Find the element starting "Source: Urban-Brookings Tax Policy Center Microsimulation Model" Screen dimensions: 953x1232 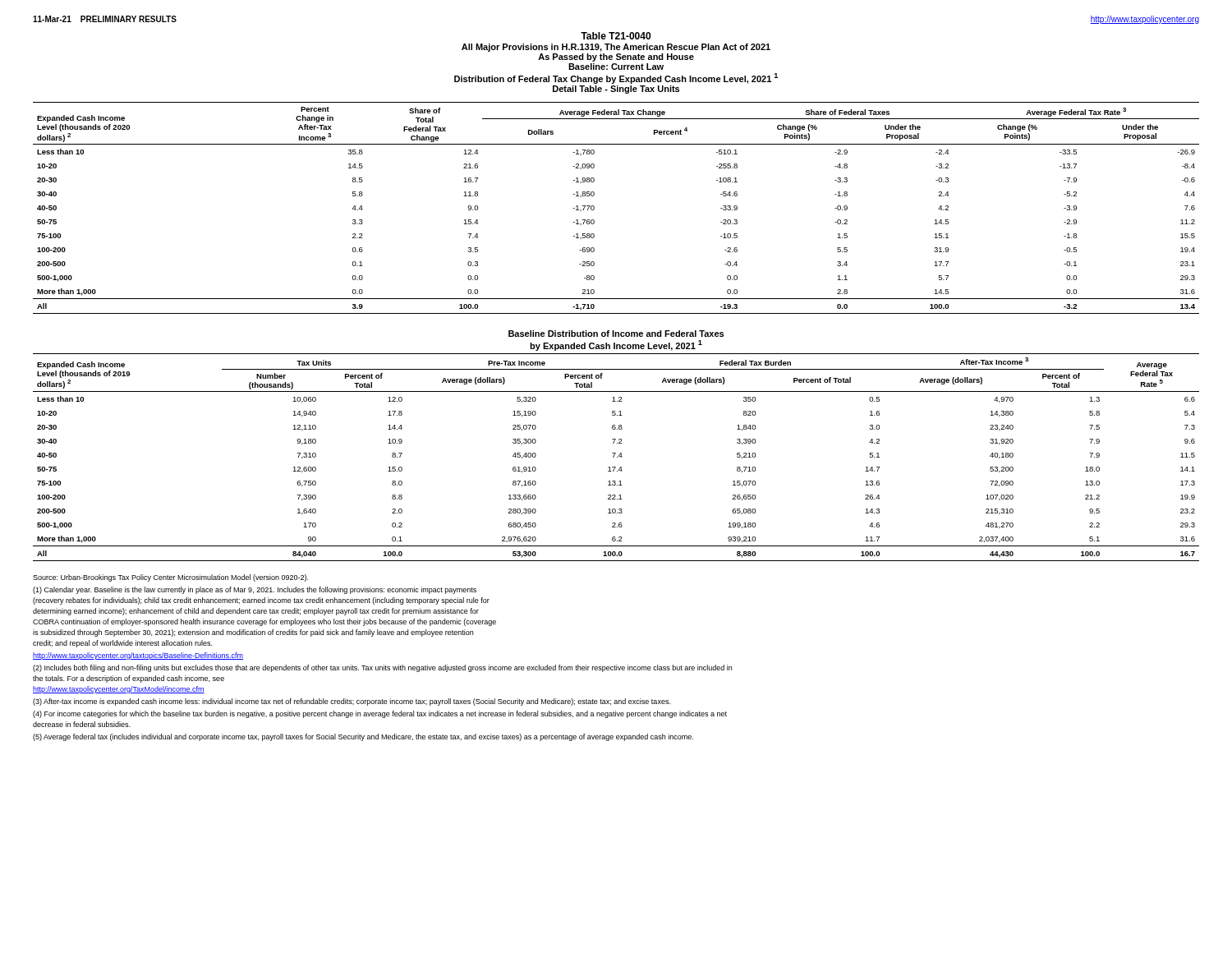[x=171, y=577]
